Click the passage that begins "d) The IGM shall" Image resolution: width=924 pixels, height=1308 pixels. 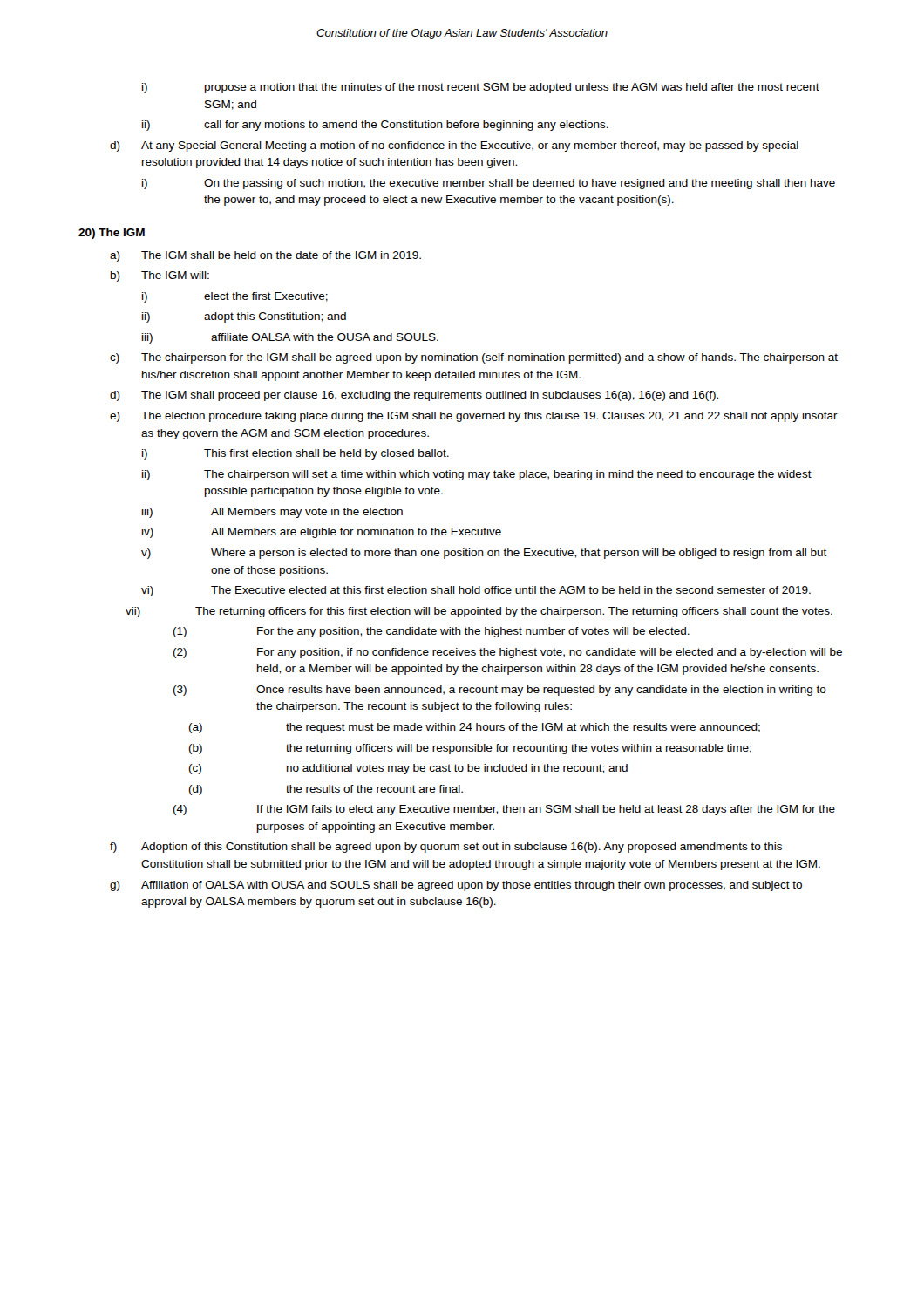click(x=415, y=395)
